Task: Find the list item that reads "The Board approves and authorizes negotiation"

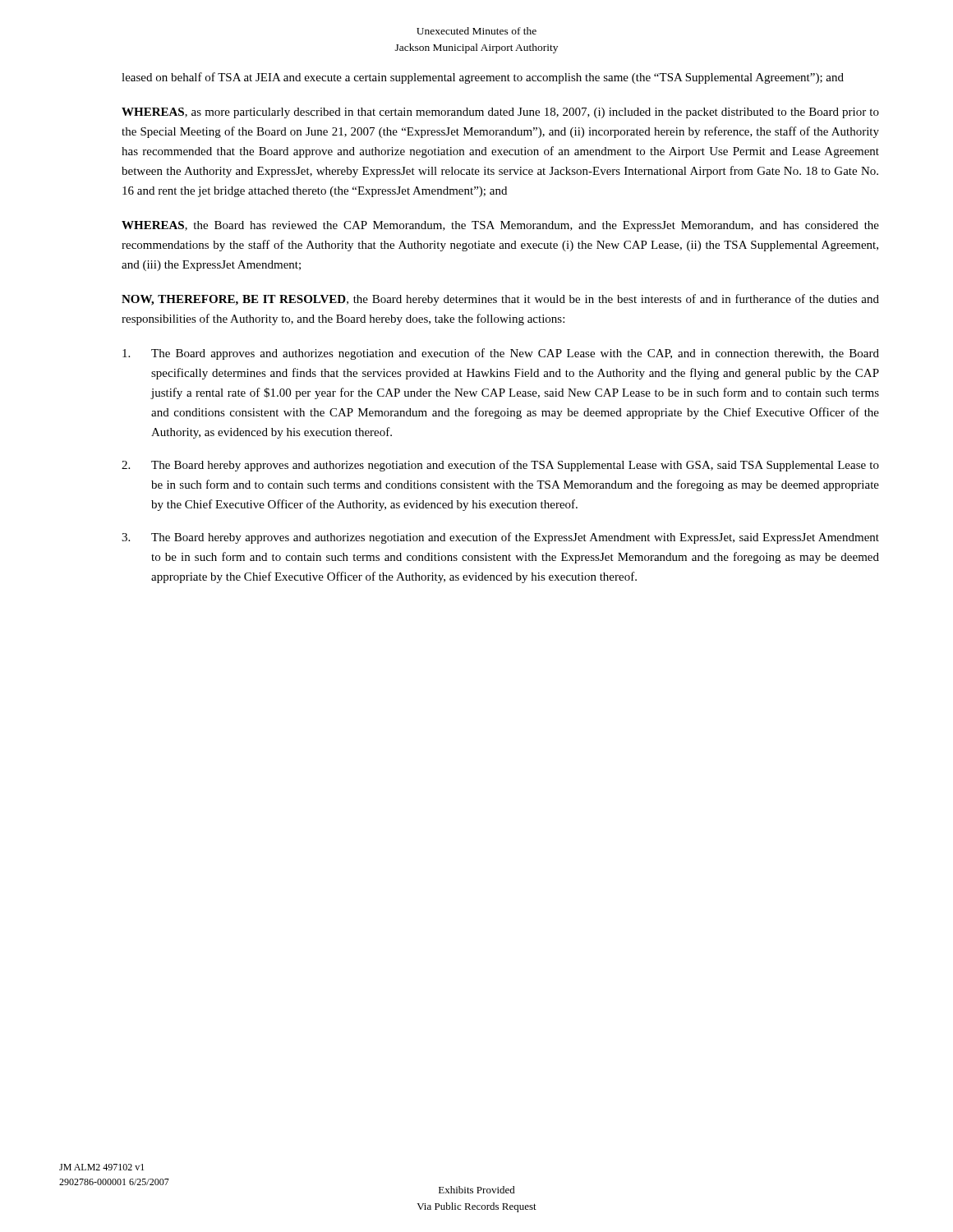Action: pyautogui.click(x=500, y=393)
